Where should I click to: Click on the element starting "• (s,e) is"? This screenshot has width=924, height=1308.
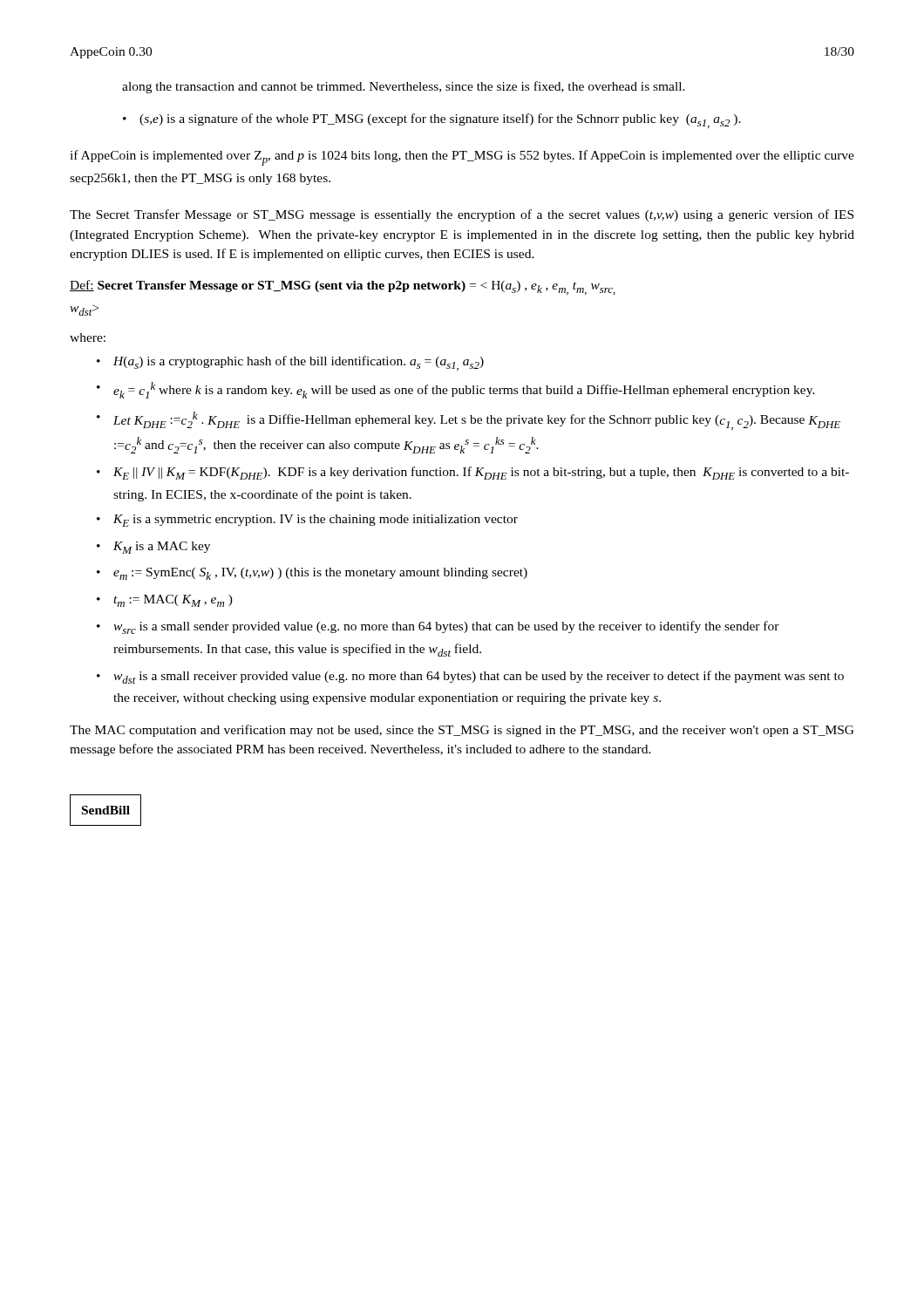click(462, 120)
